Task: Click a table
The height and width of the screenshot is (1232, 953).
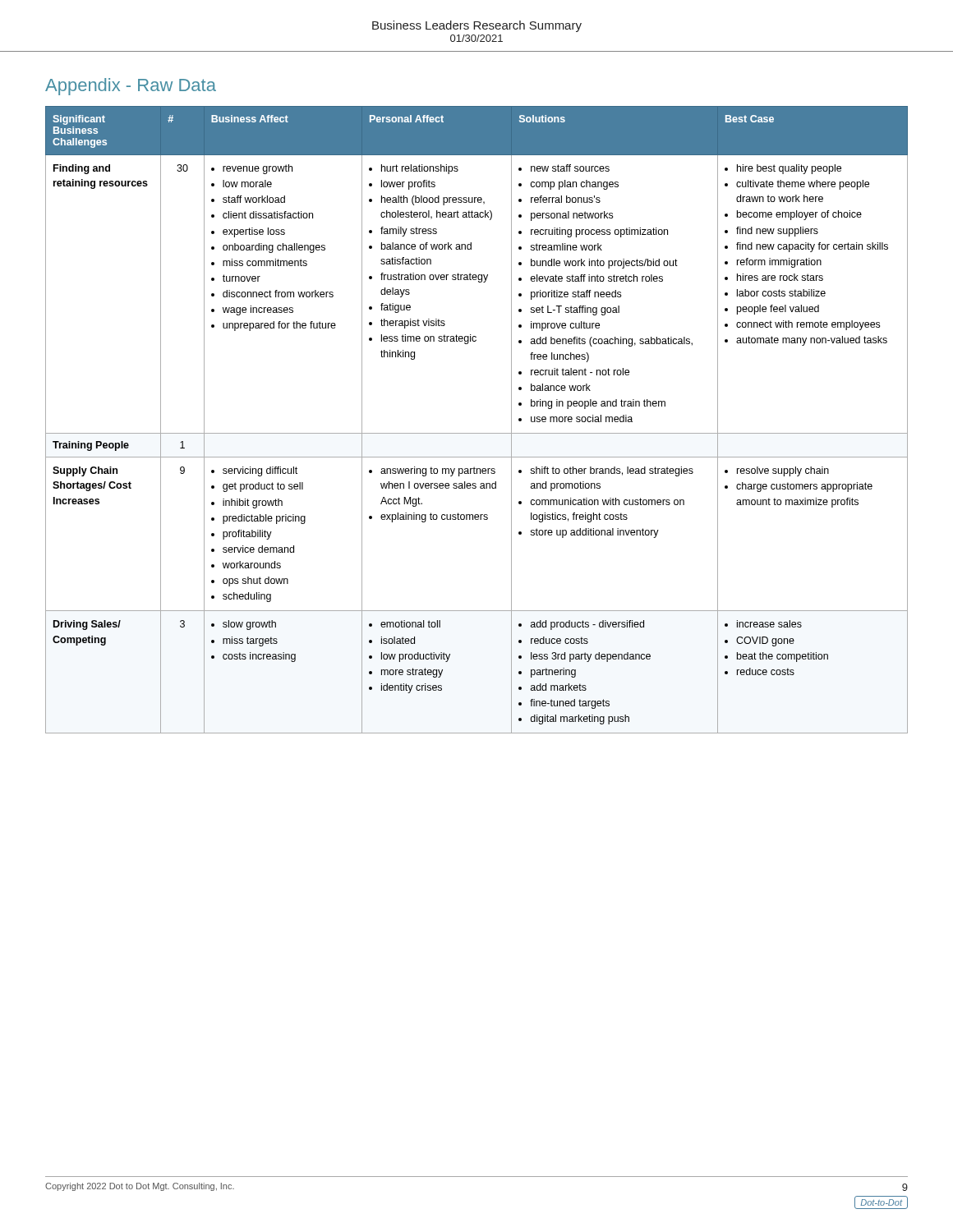Action: [476, 420]
